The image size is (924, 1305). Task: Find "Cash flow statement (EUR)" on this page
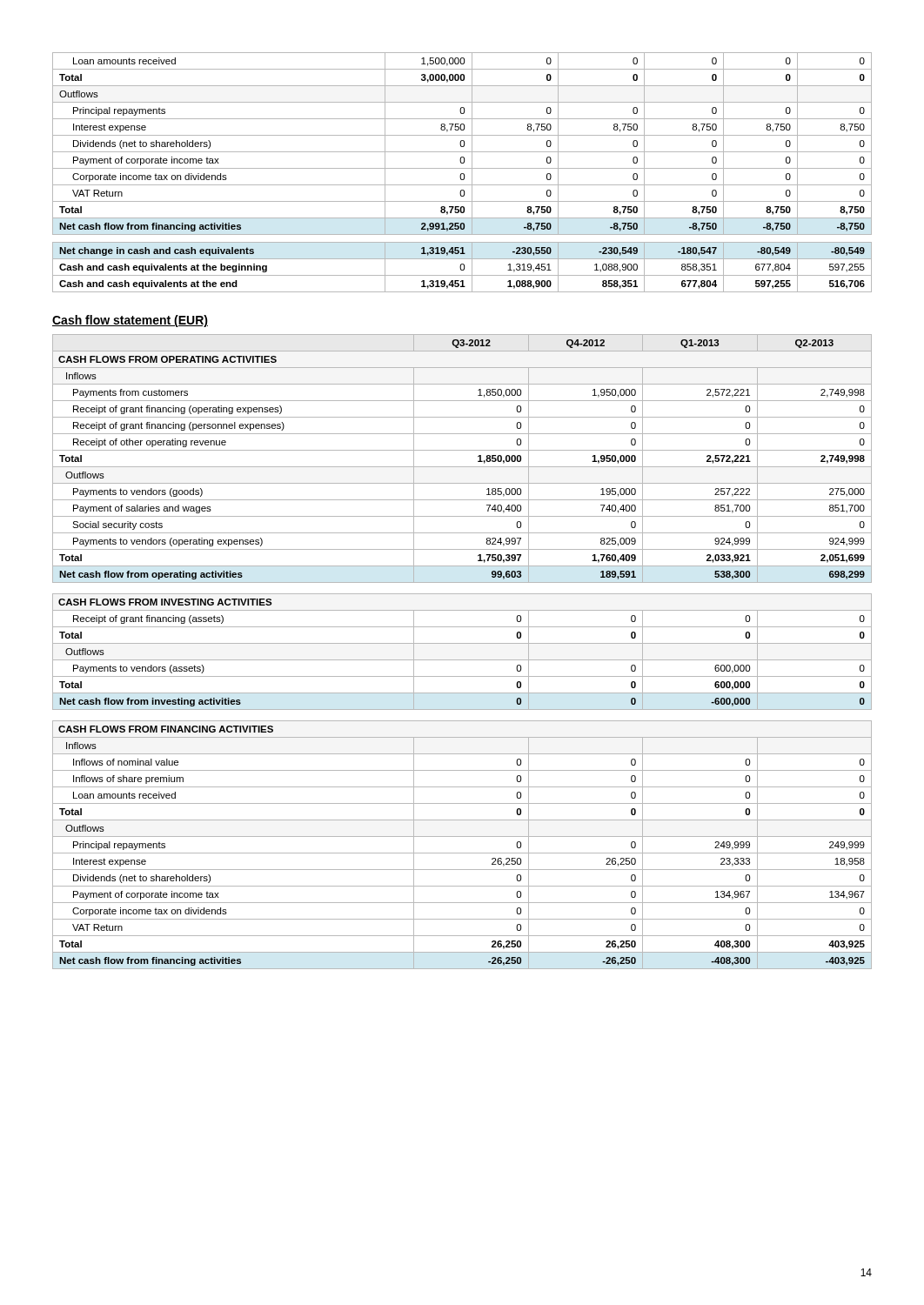point(130,320)
